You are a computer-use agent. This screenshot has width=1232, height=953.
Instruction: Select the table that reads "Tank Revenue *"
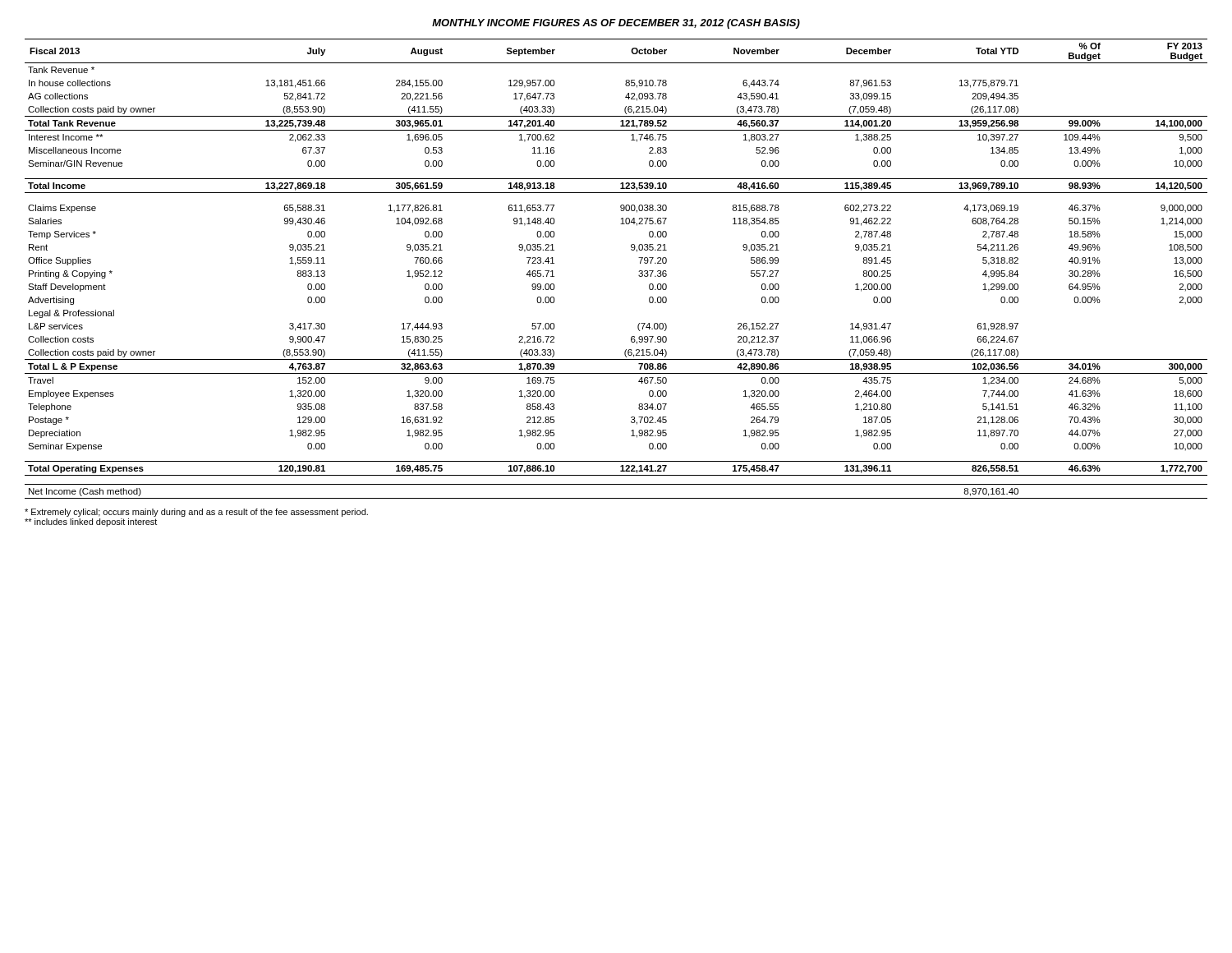[x=616, y=269]
